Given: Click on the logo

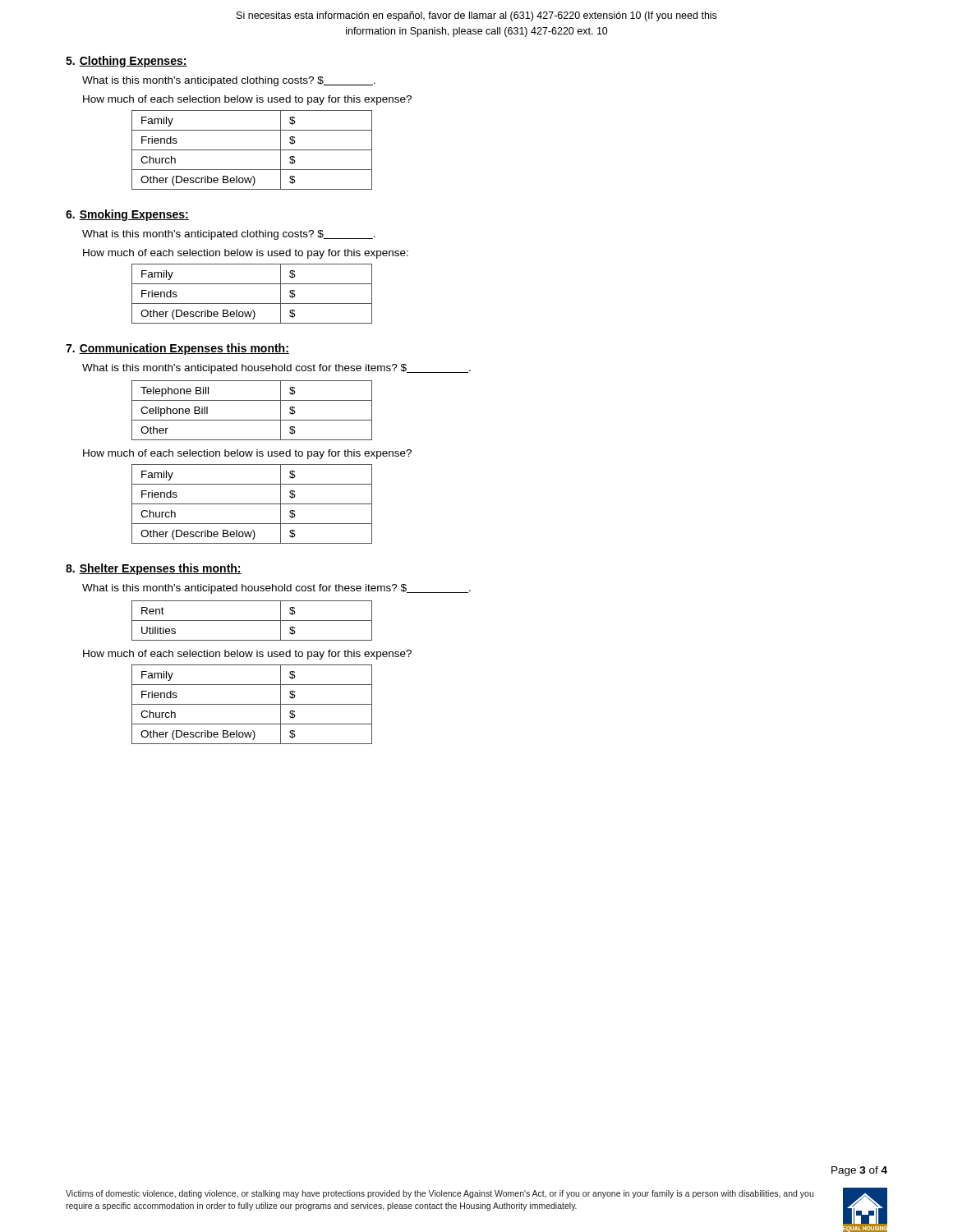Looking at the screenshot, I should click(x=865, y=1210).
